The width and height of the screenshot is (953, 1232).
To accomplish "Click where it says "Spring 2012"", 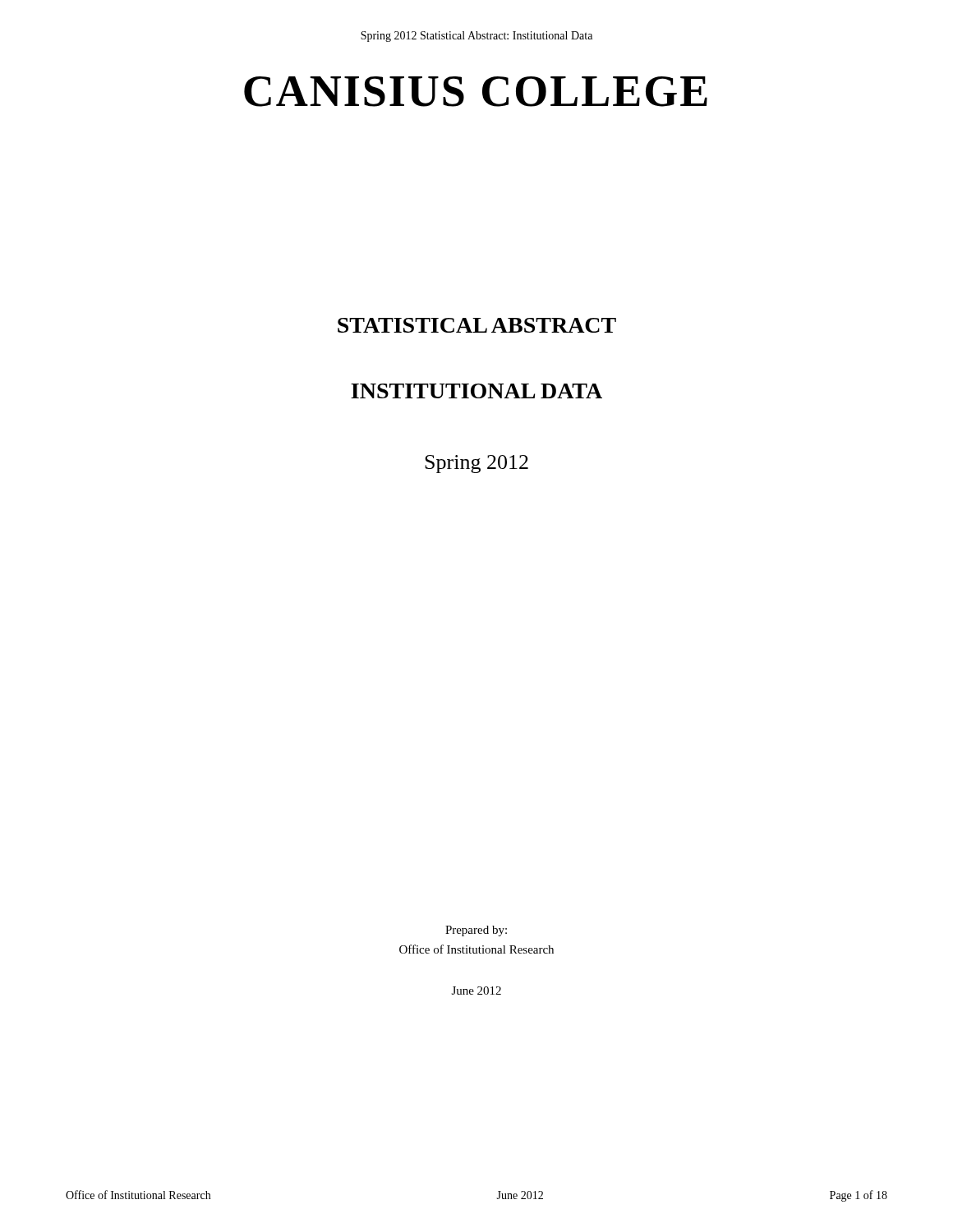I will pos(476,462).
